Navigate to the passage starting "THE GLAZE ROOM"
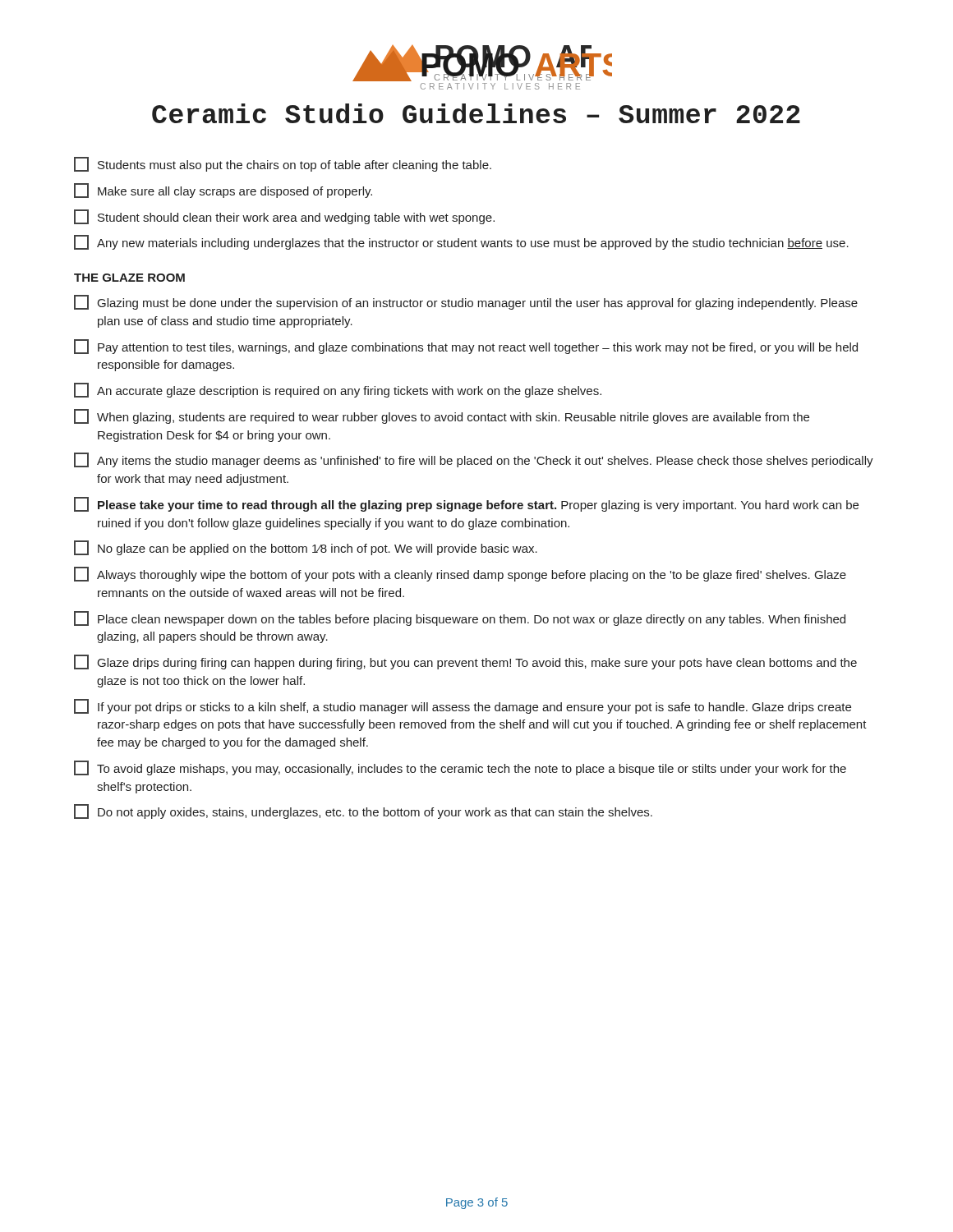The height and width of the screenshot is (1232, 953). pyautogui.click(x=130, y=277)
